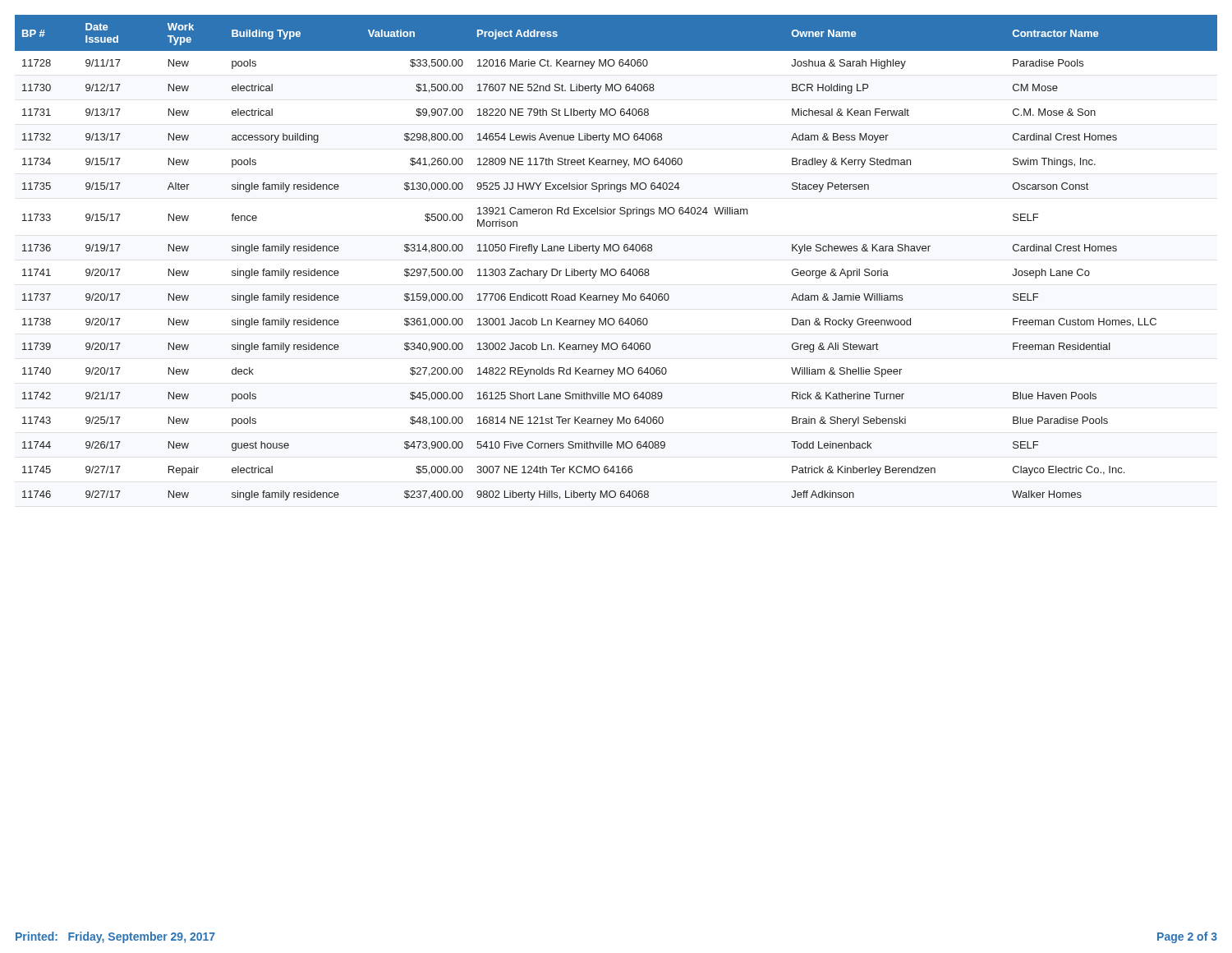Locate the table with the text "Adam & Jamie"
Screen dimensions: 953x1232
coord(616,261)
